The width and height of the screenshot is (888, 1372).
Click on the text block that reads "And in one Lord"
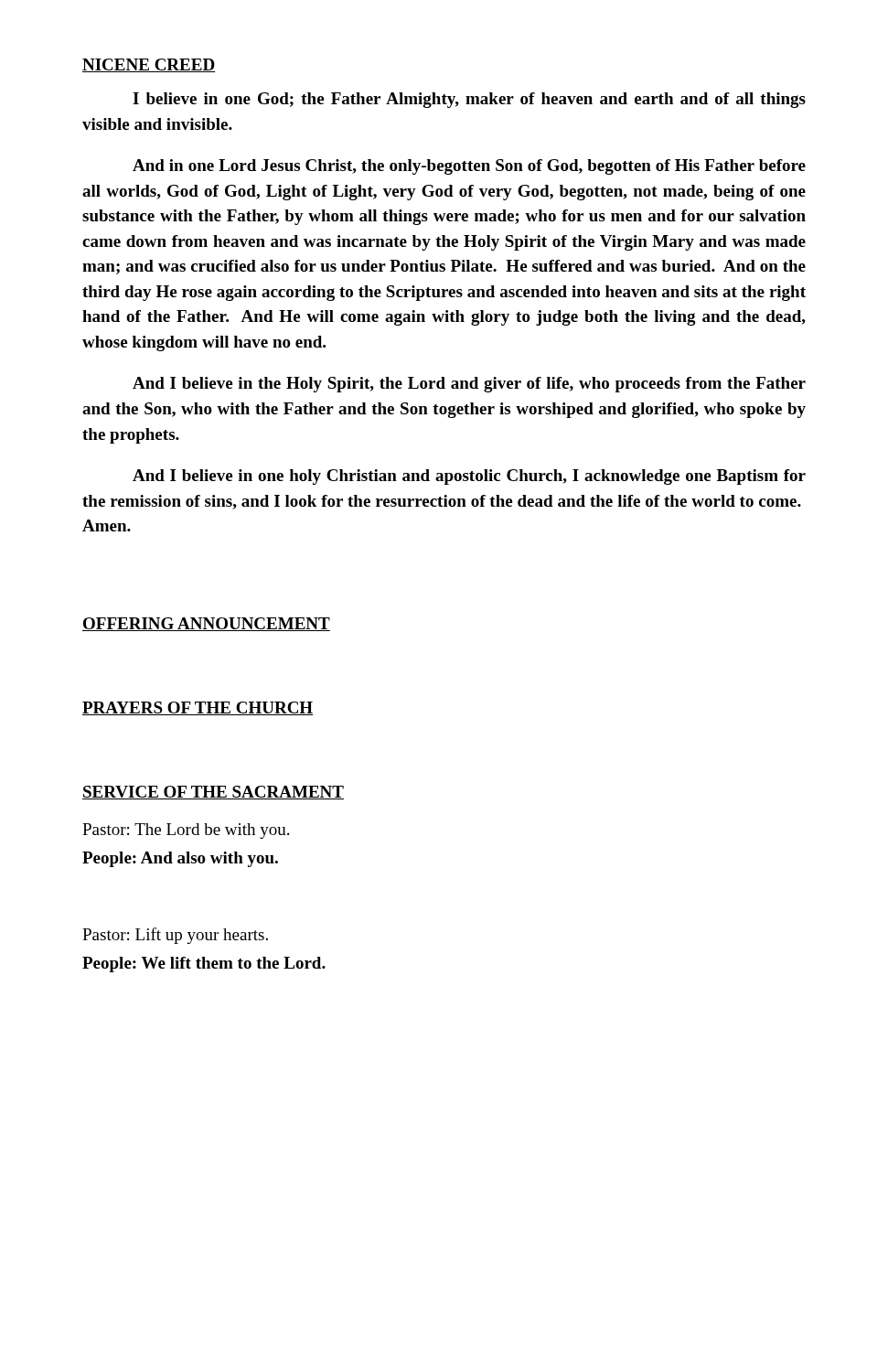(444, 253)
